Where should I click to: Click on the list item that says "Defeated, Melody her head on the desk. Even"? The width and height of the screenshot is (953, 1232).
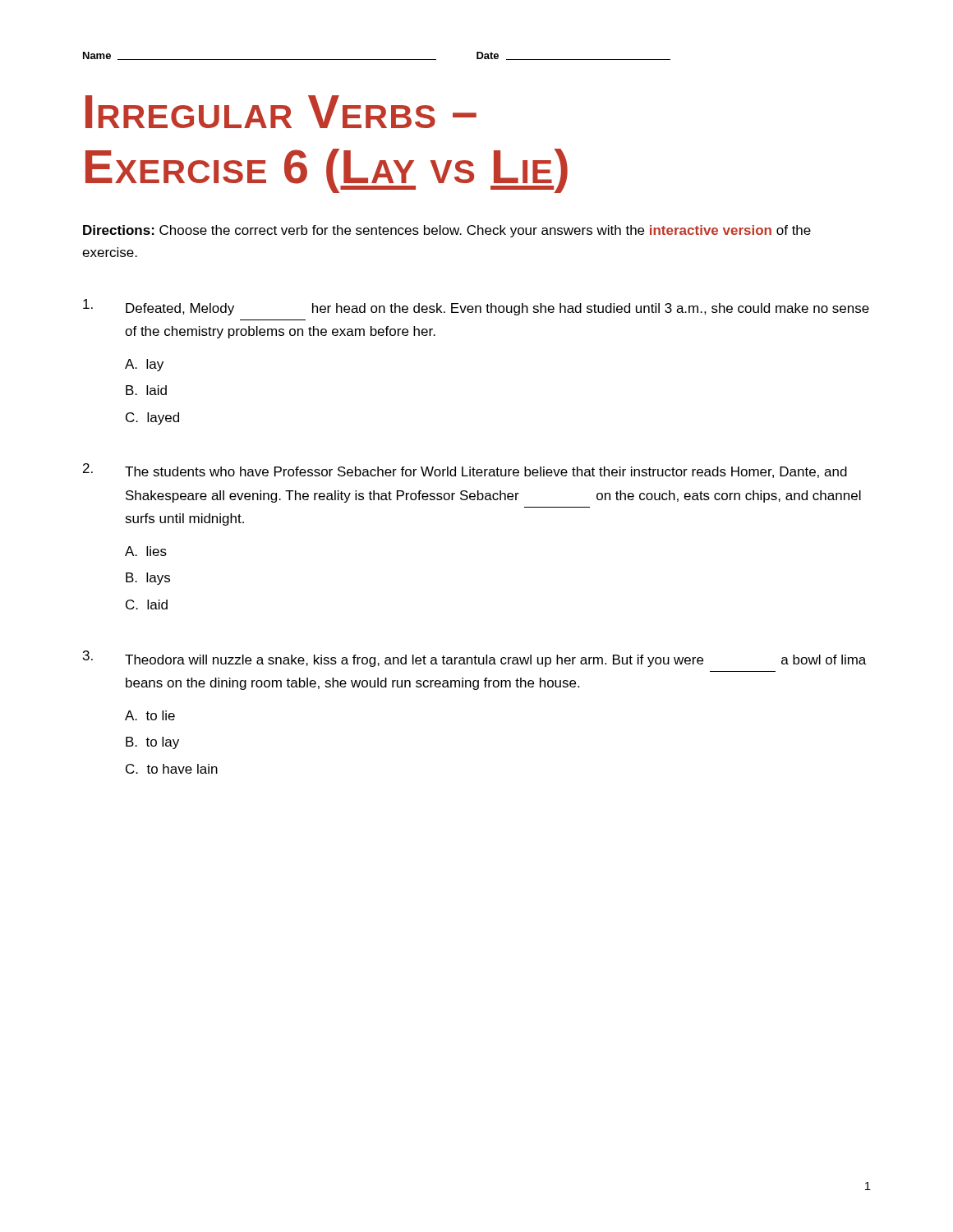click(x=476, y=307)
